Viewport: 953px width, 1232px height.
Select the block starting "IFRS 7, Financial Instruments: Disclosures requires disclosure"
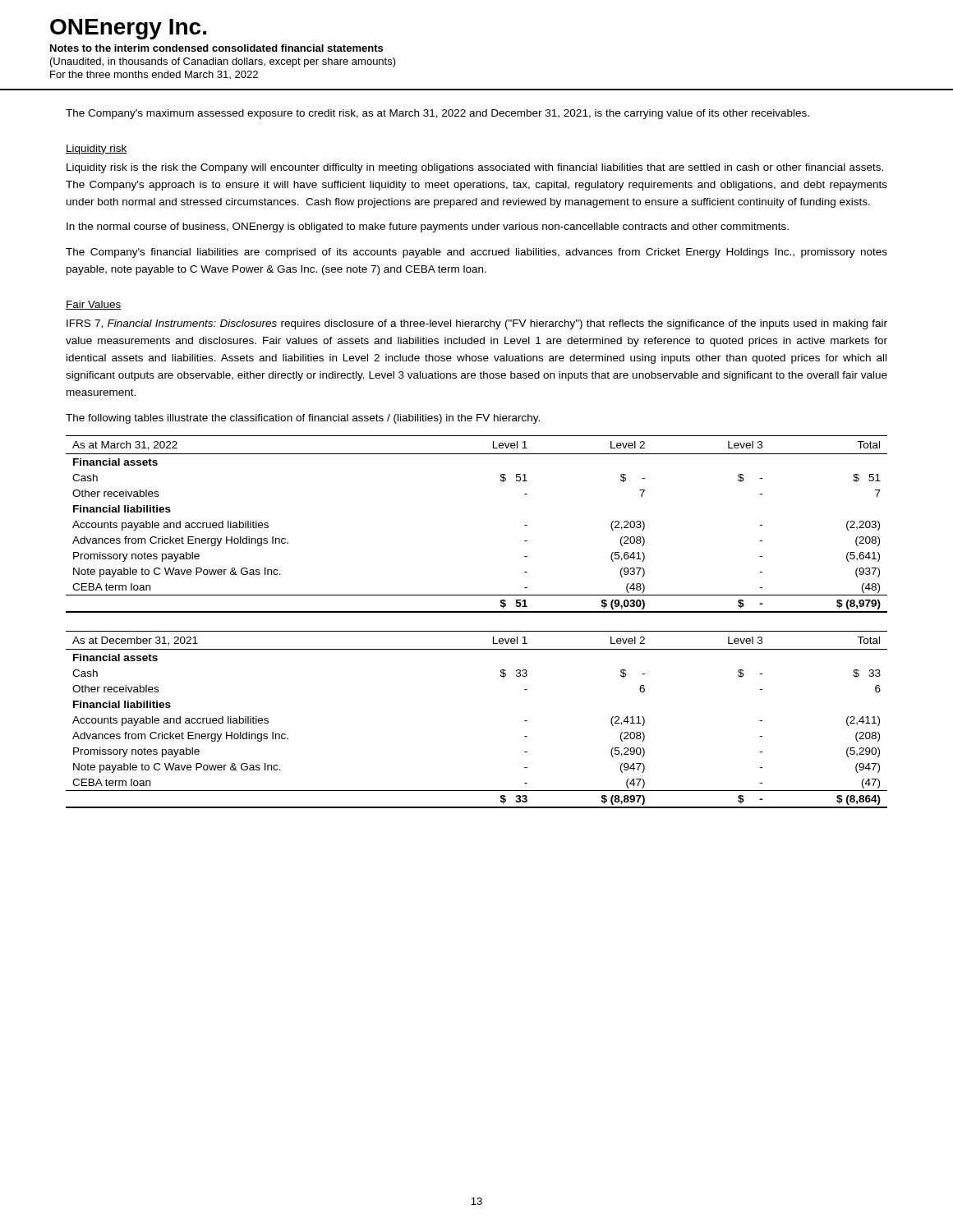476,358
